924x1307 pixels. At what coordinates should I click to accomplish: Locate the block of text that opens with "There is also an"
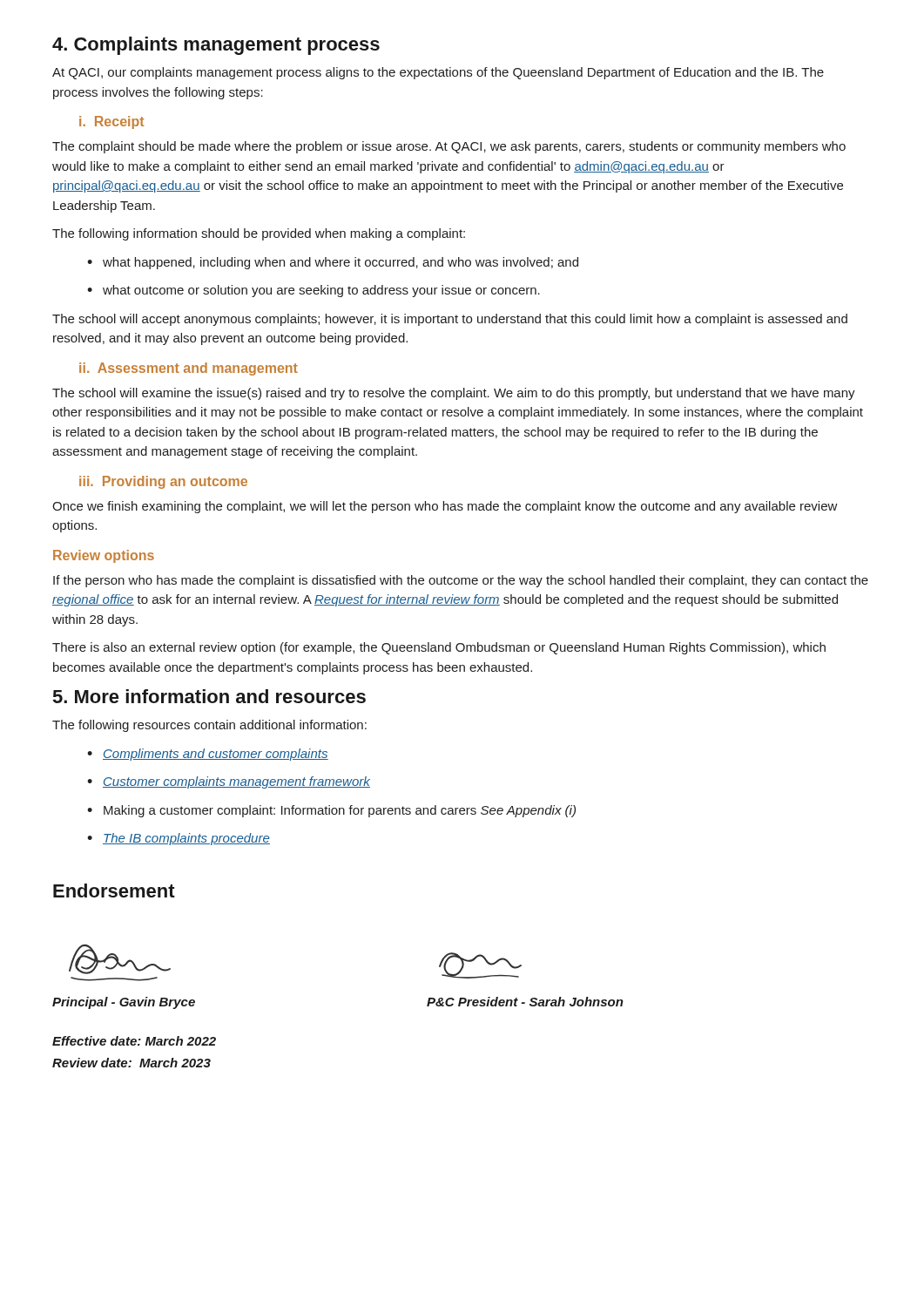462,657
